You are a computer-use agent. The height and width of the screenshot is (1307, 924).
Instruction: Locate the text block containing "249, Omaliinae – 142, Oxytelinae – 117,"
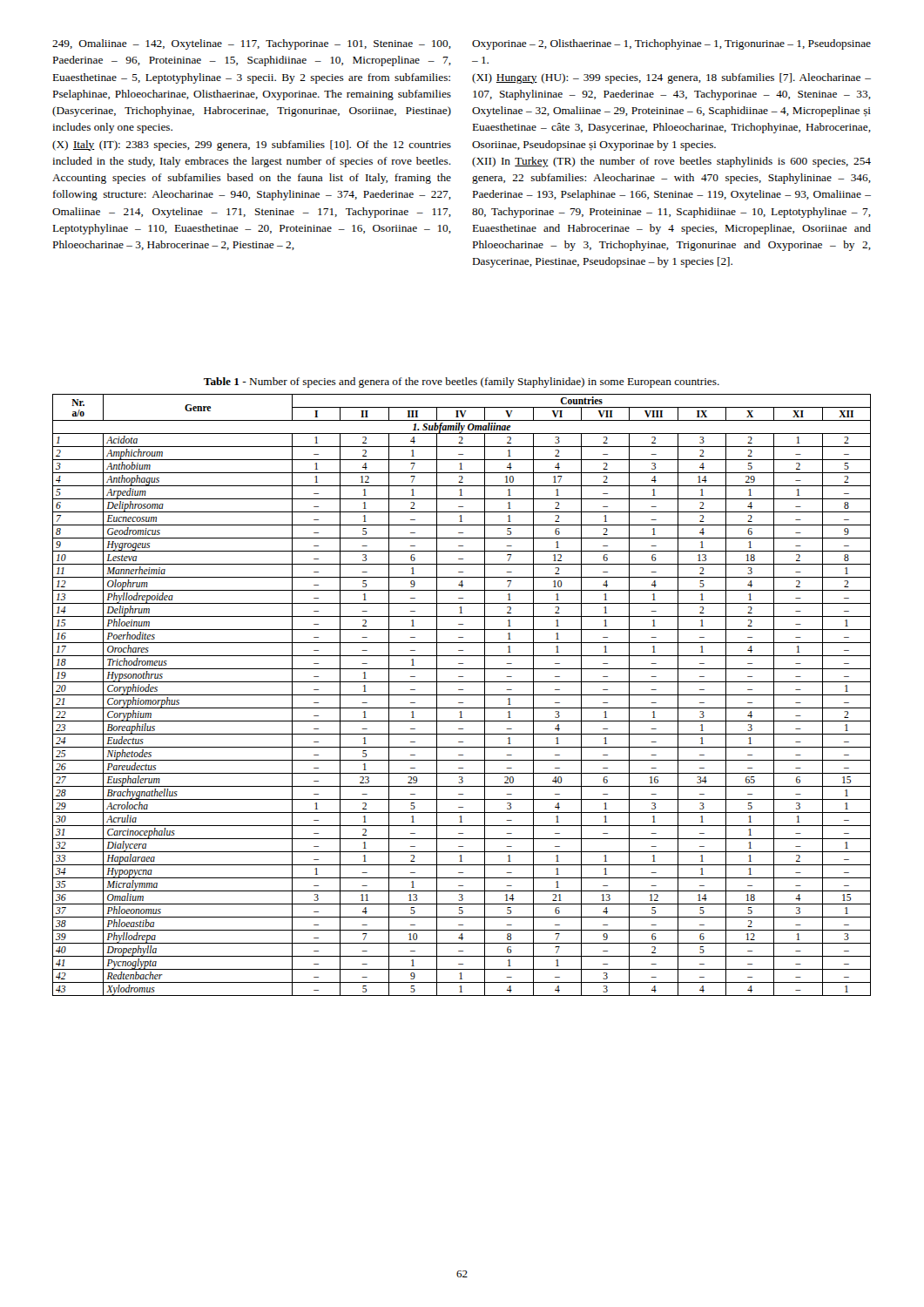(x=252, y=144)
